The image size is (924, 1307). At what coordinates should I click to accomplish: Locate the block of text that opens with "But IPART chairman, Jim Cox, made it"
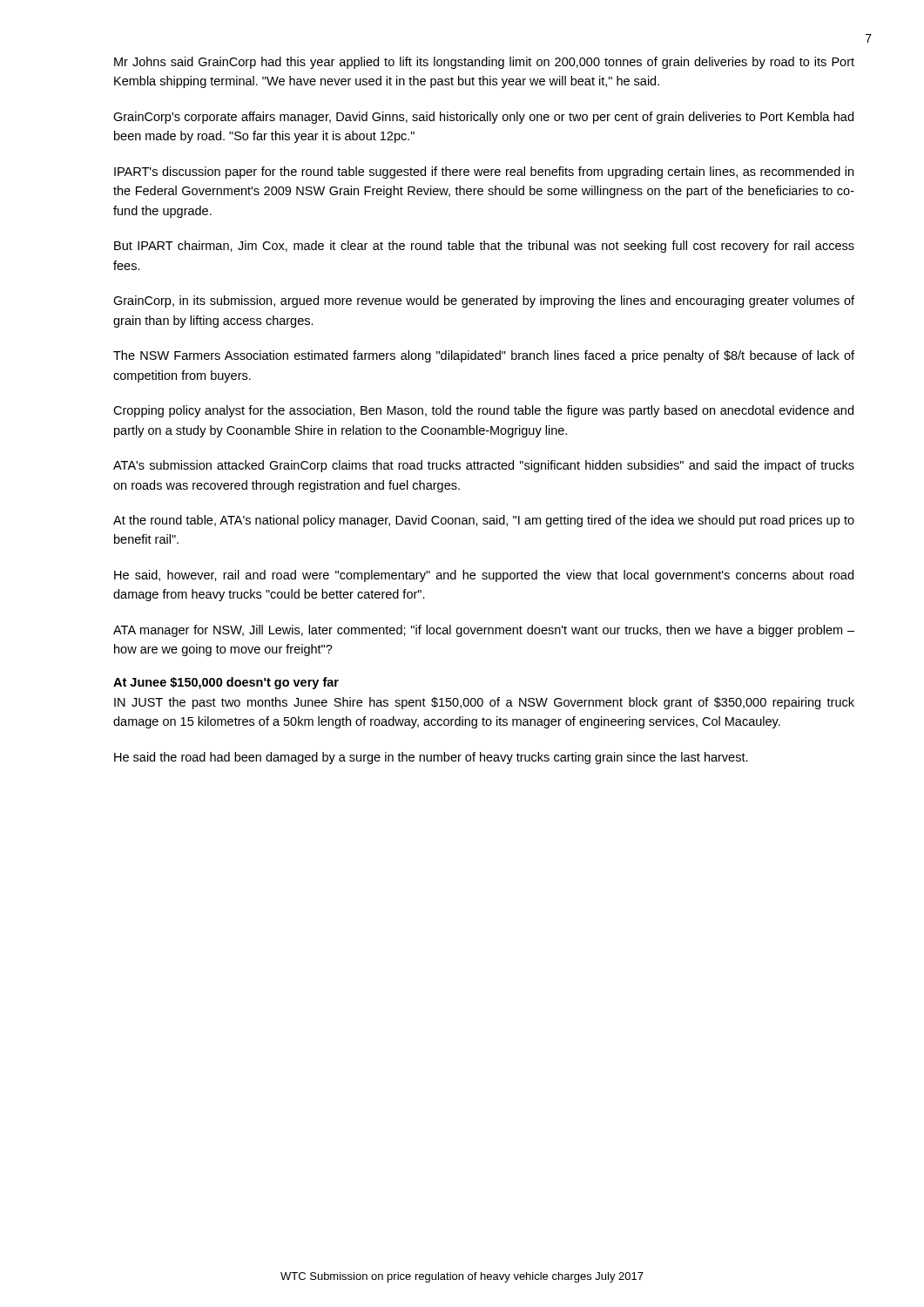pos(484,256)
